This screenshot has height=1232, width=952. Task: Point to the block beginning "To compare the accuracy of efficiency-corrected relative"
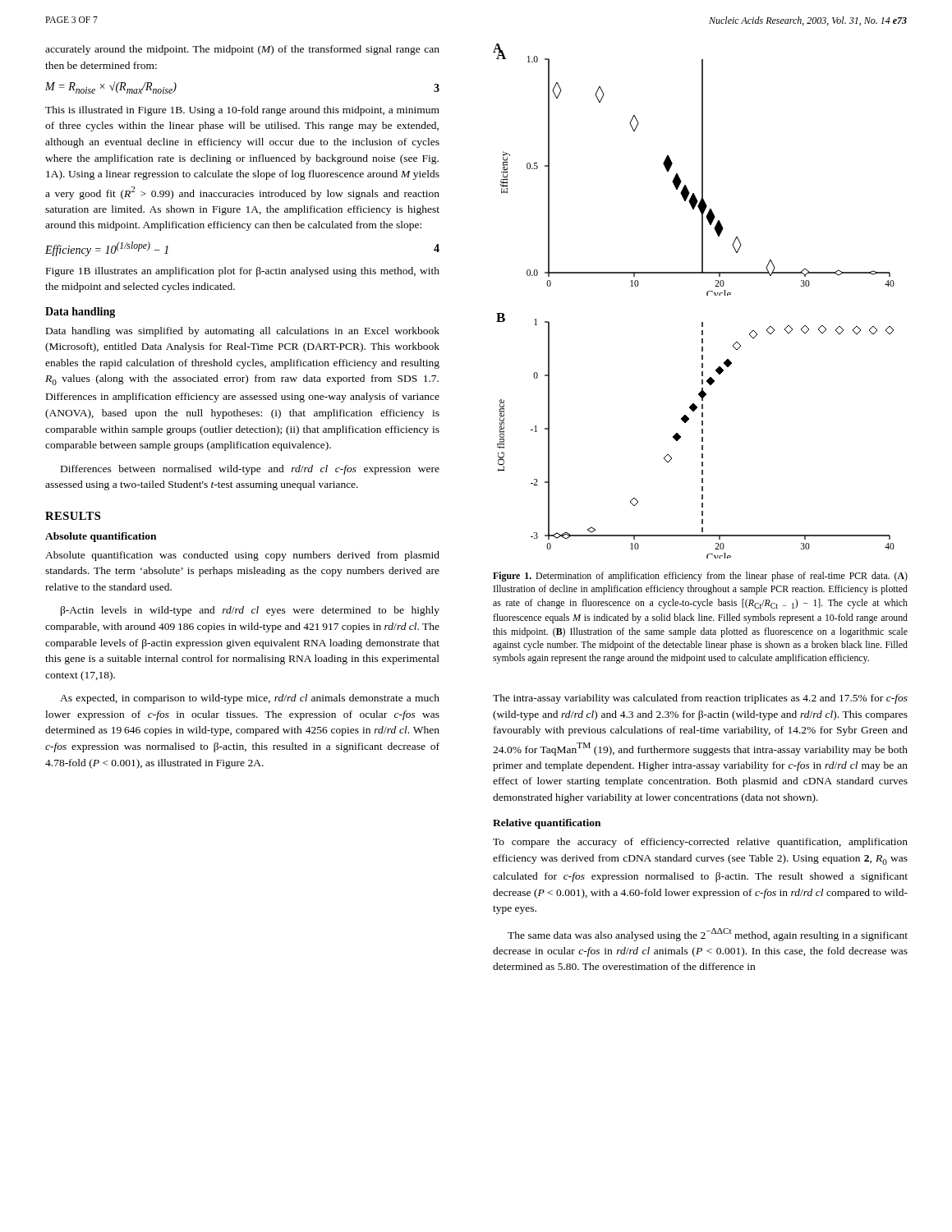tap(700, 904)
